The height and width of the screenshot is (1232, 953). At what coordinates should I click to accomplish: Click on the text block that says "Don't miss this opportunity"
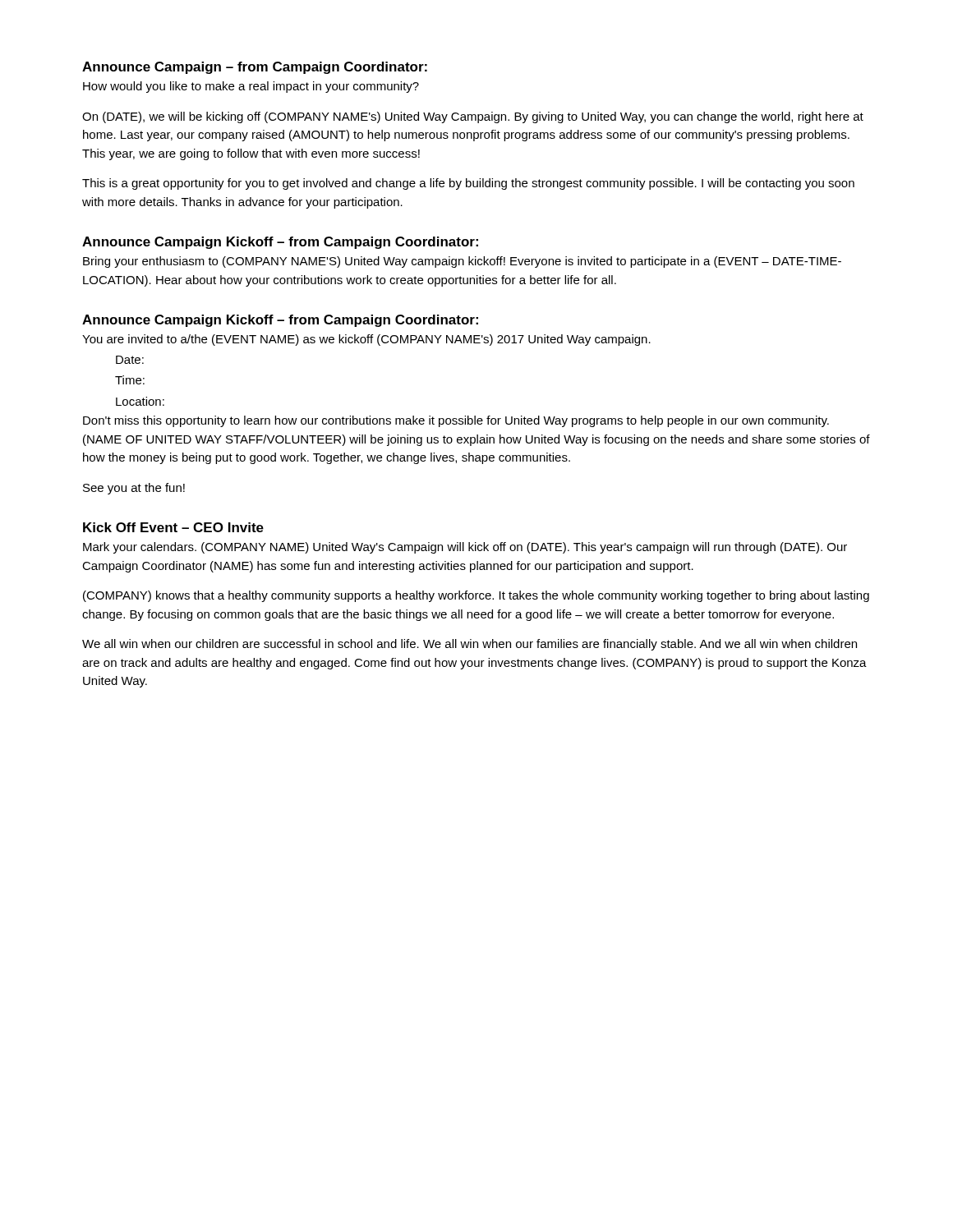tap(476, 439)
